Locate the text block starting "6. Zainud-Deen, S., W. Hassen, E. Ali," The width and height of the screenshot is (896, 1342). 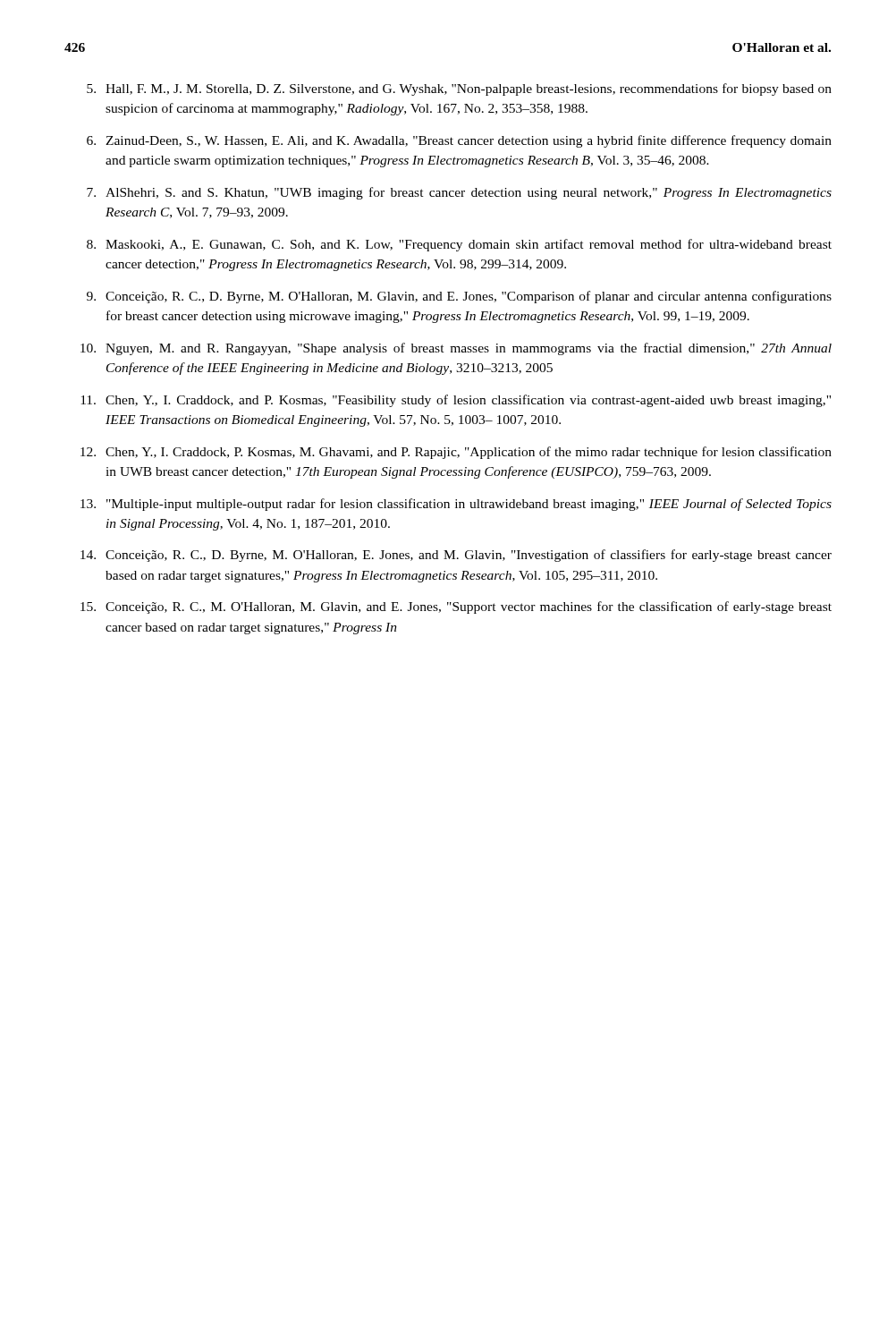[x=448, y=151]
